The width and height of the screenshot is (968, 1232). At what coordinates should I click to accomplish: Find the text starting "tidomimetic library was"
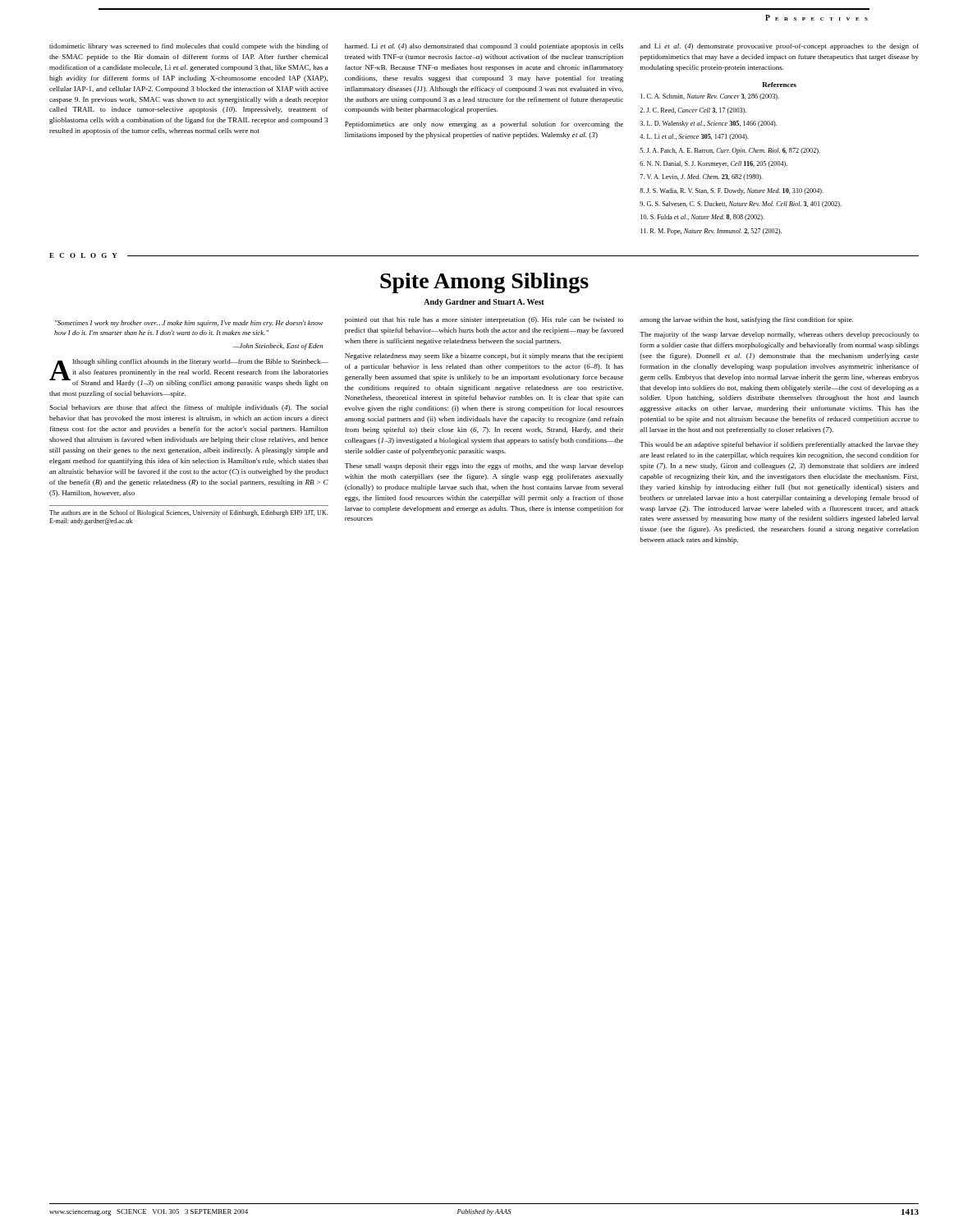(189, 89)
